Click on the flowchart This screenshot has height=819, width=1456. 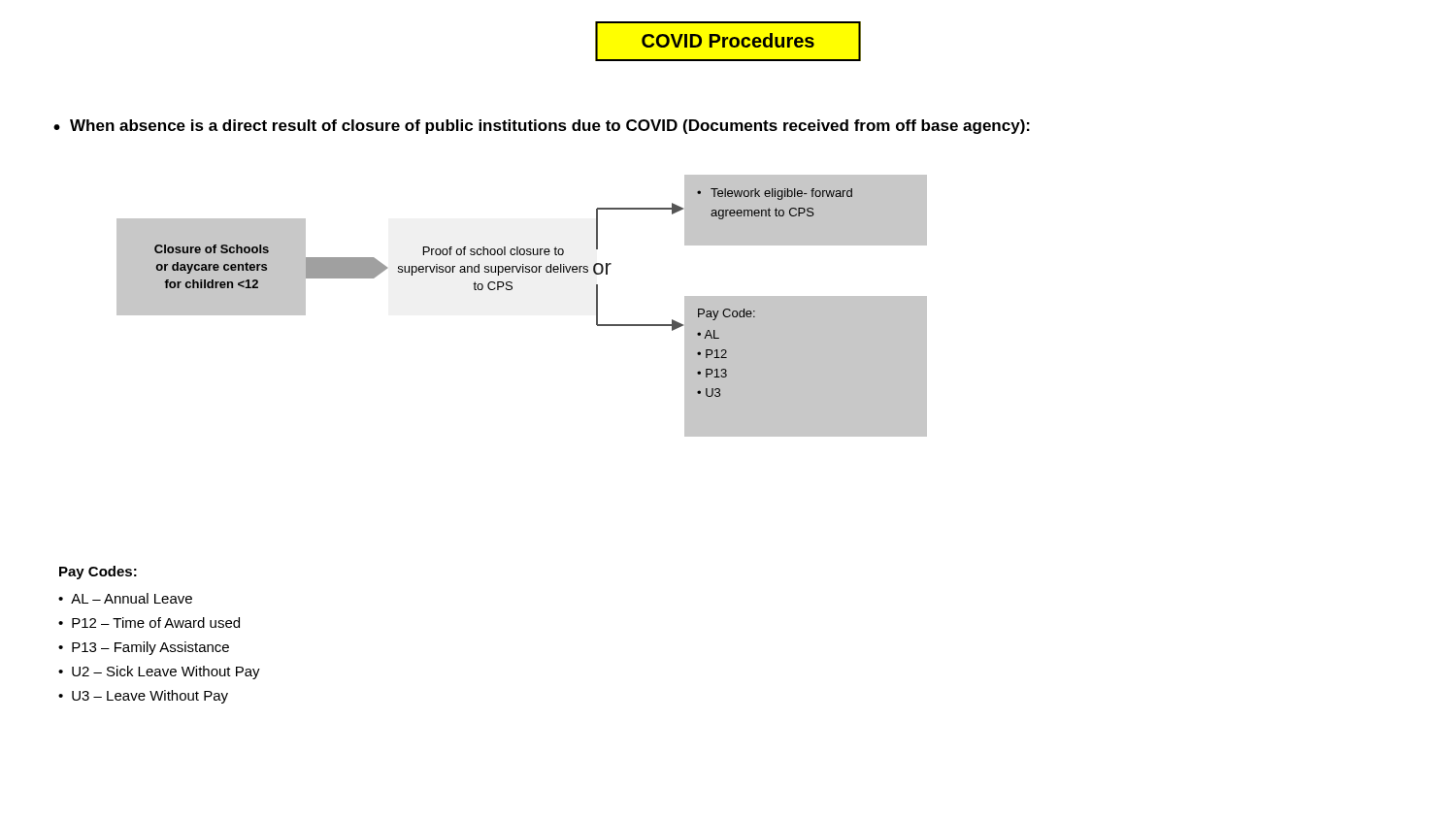click(602, 315)
